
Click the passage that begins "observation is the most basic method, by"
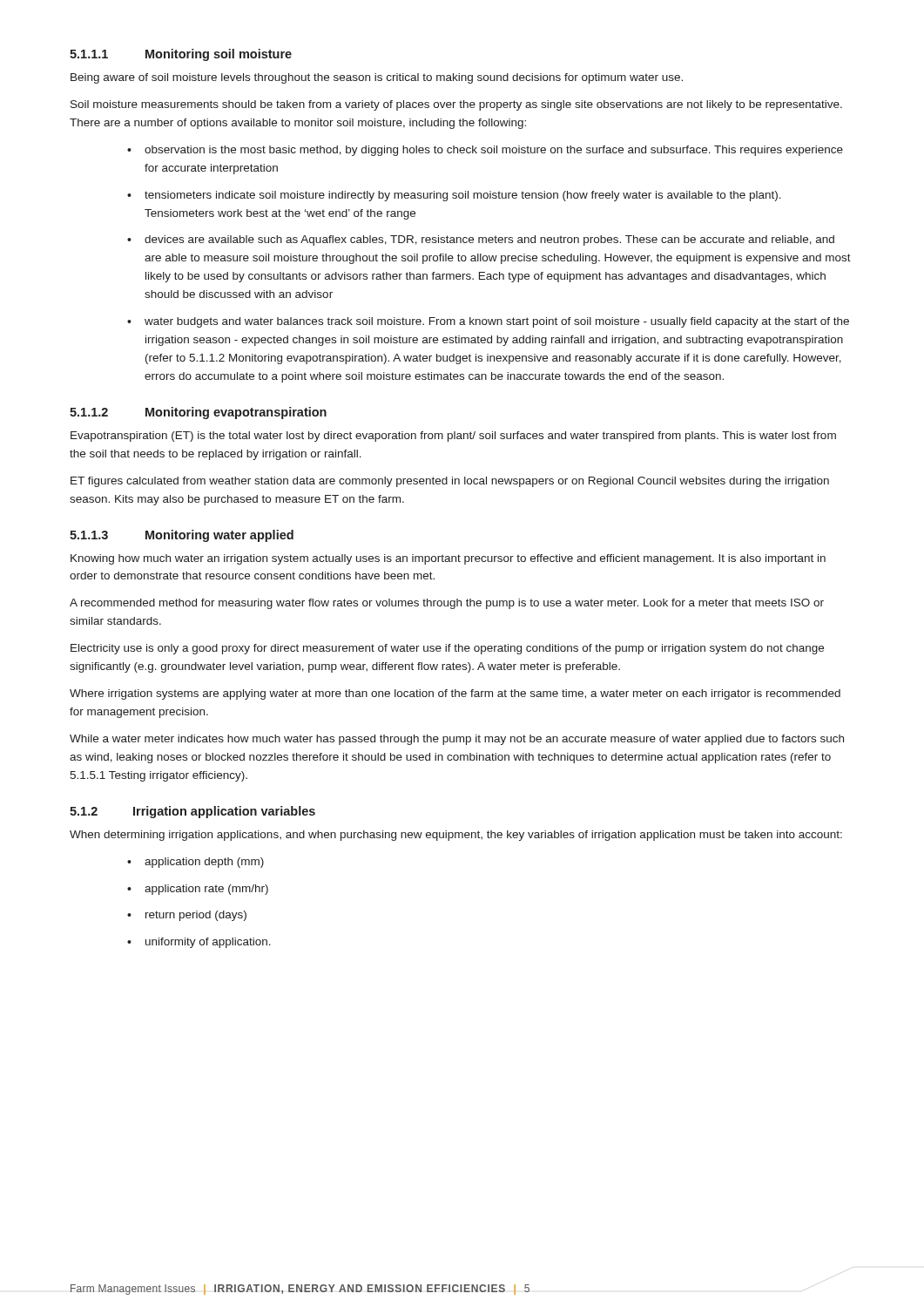click(x=494, y=158)
